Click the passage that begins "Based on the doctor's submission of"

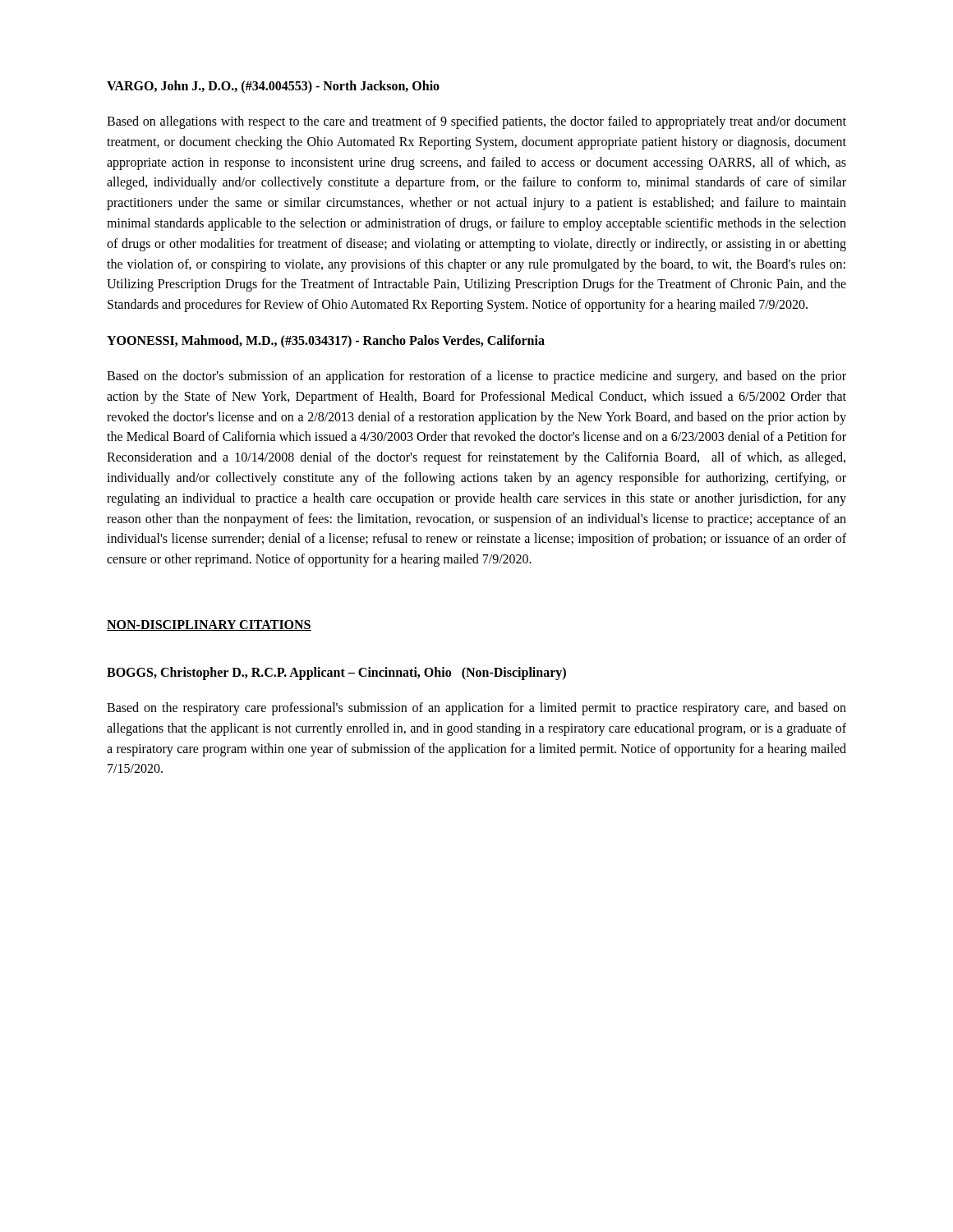click(476, 468)
